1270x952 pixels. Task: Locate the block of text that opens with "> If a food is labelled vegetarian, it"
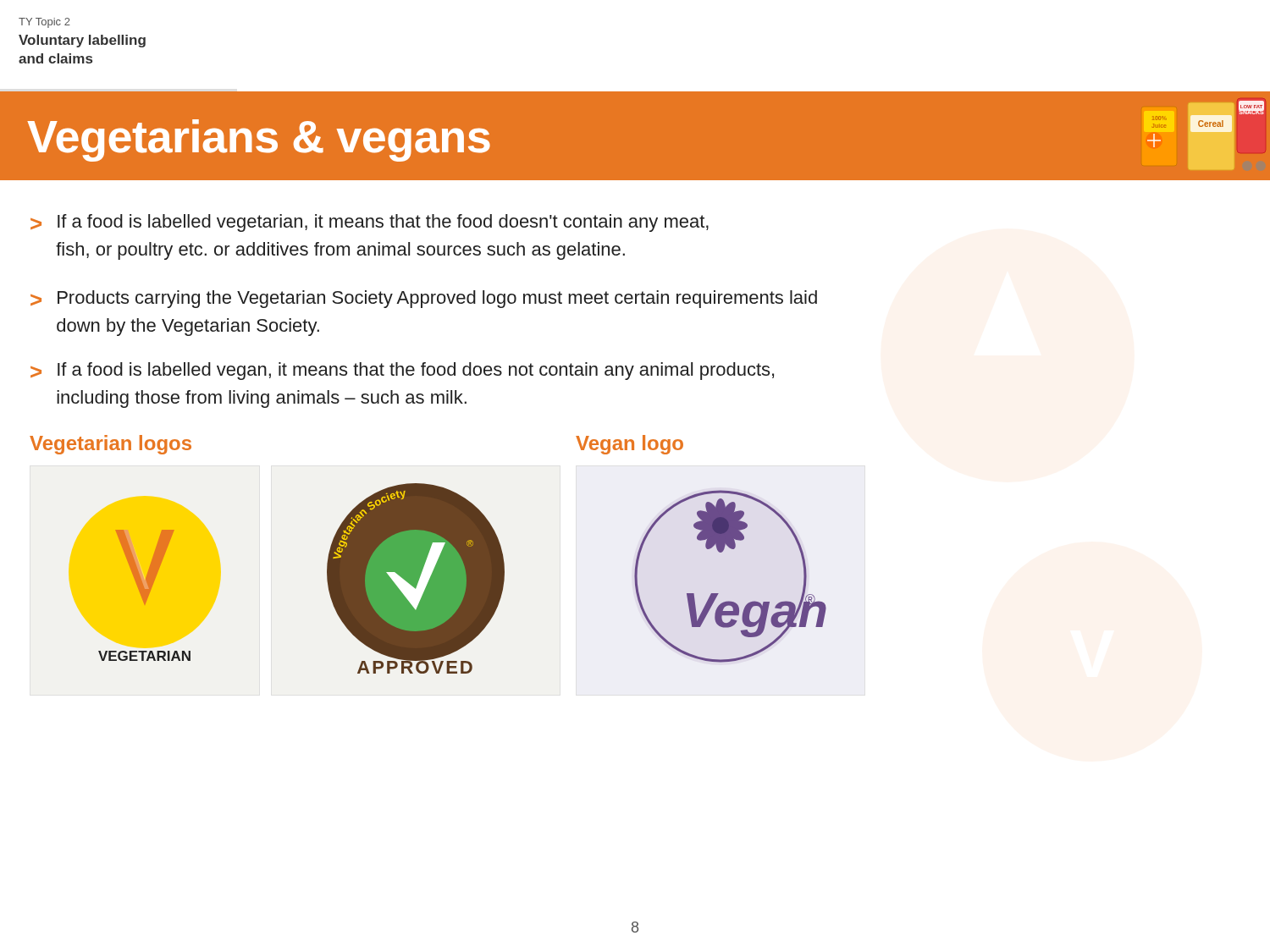pyautogui.click(x=370, y=235)
